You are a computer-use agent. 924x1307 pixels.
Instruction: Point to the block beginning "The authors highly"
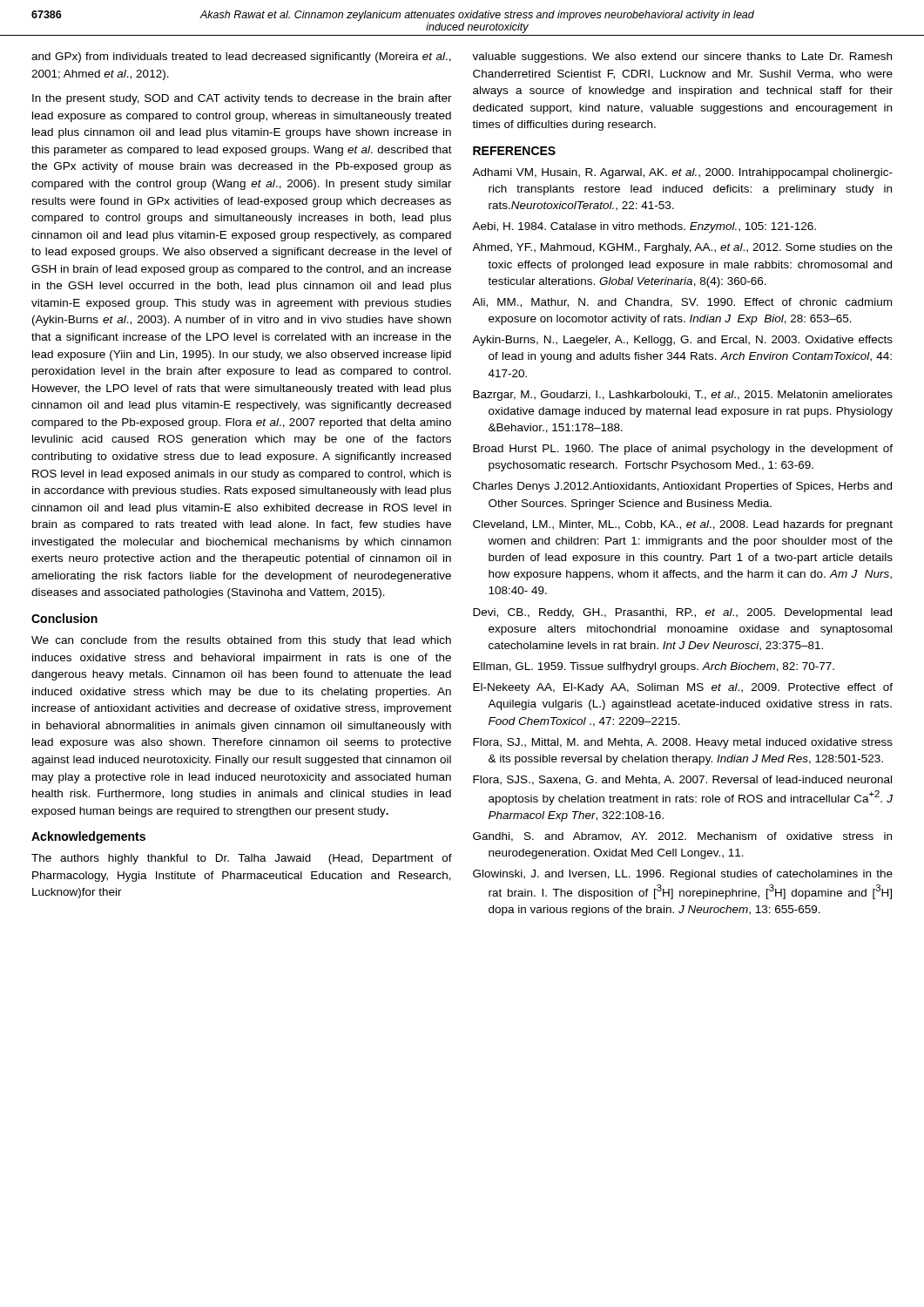tap(241, 875)
